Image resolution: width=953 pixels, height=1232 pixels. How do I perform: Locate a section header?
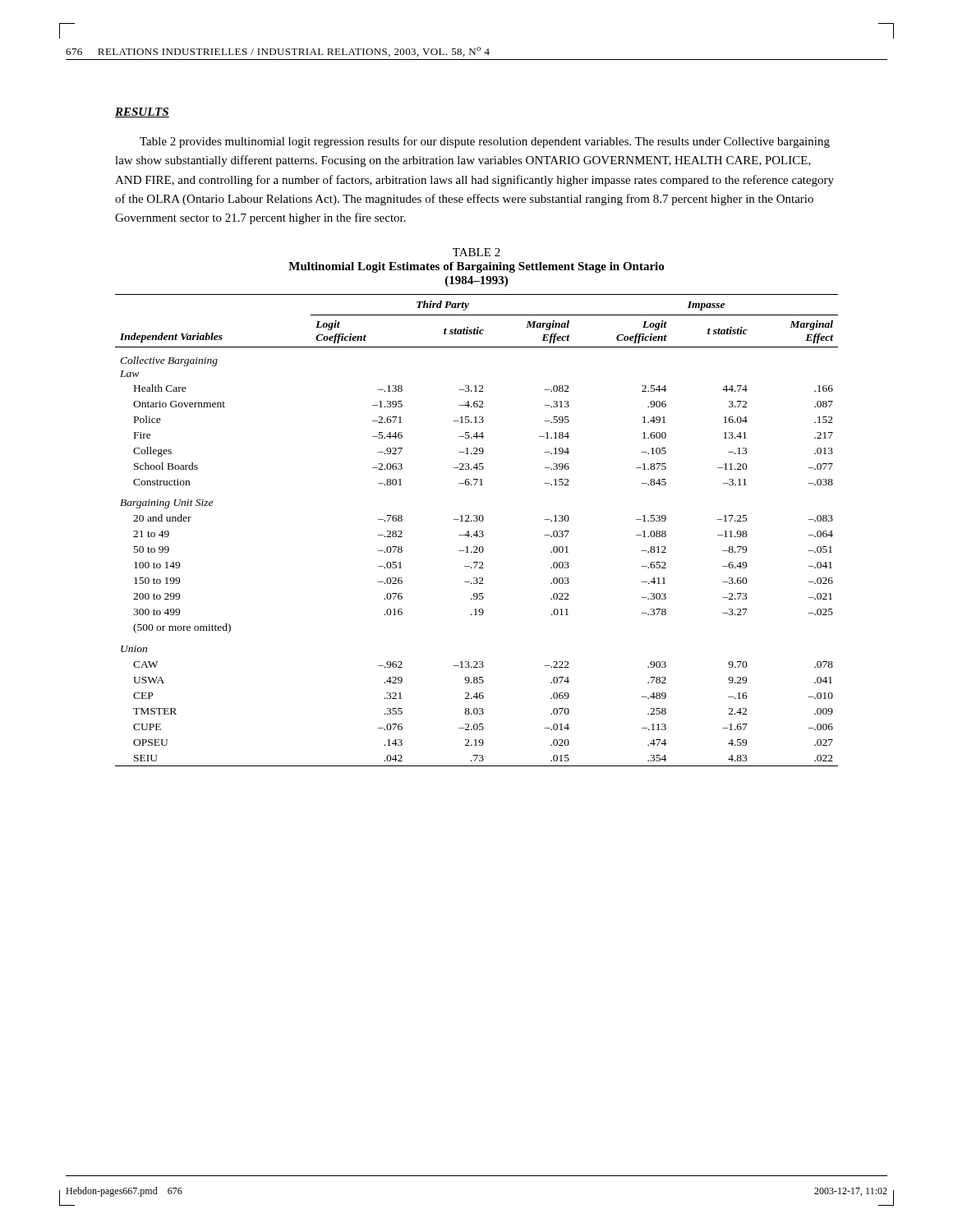[x=142, y=112]
